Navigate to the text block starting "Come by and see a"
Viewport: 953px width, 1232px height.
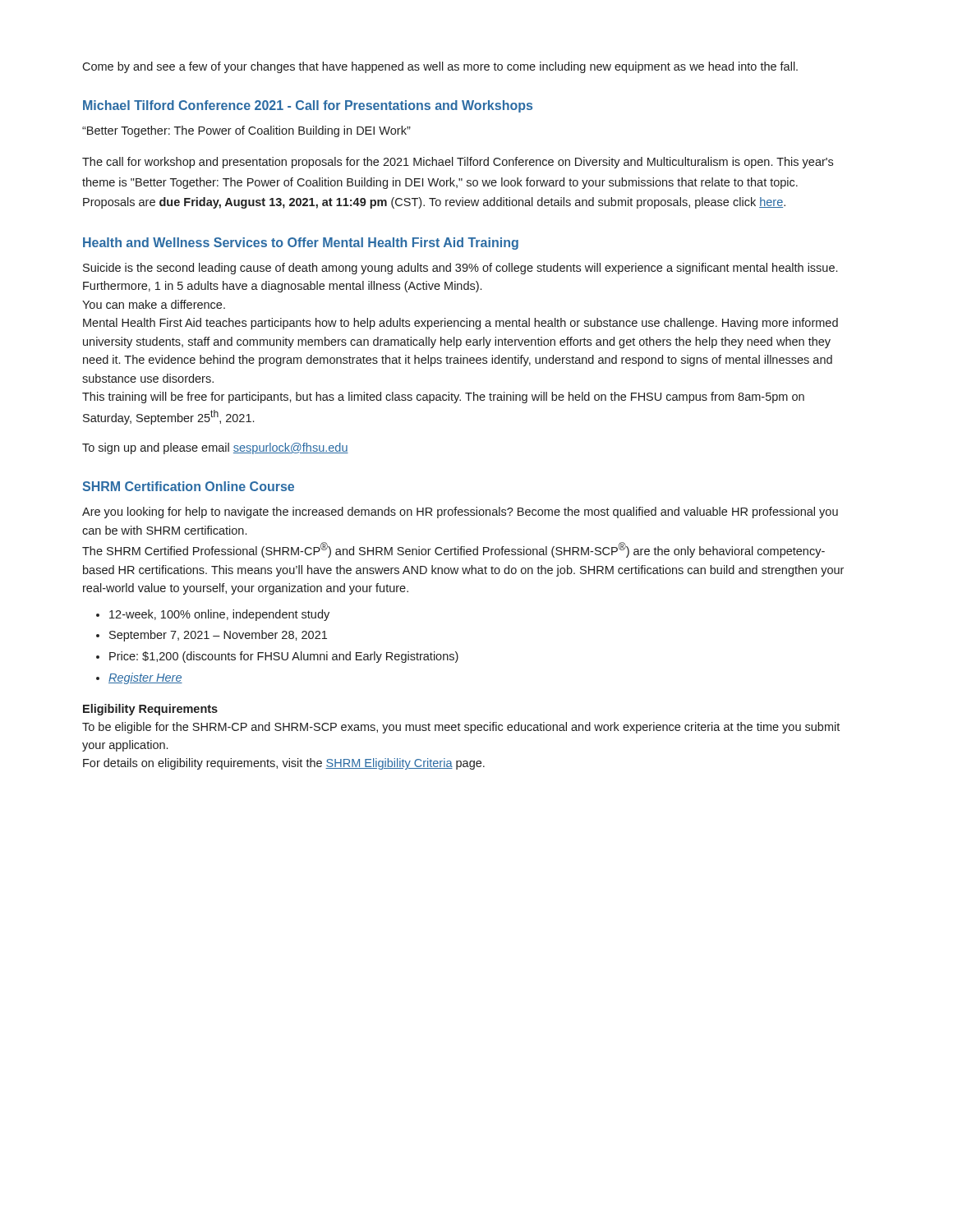(440, 67)
